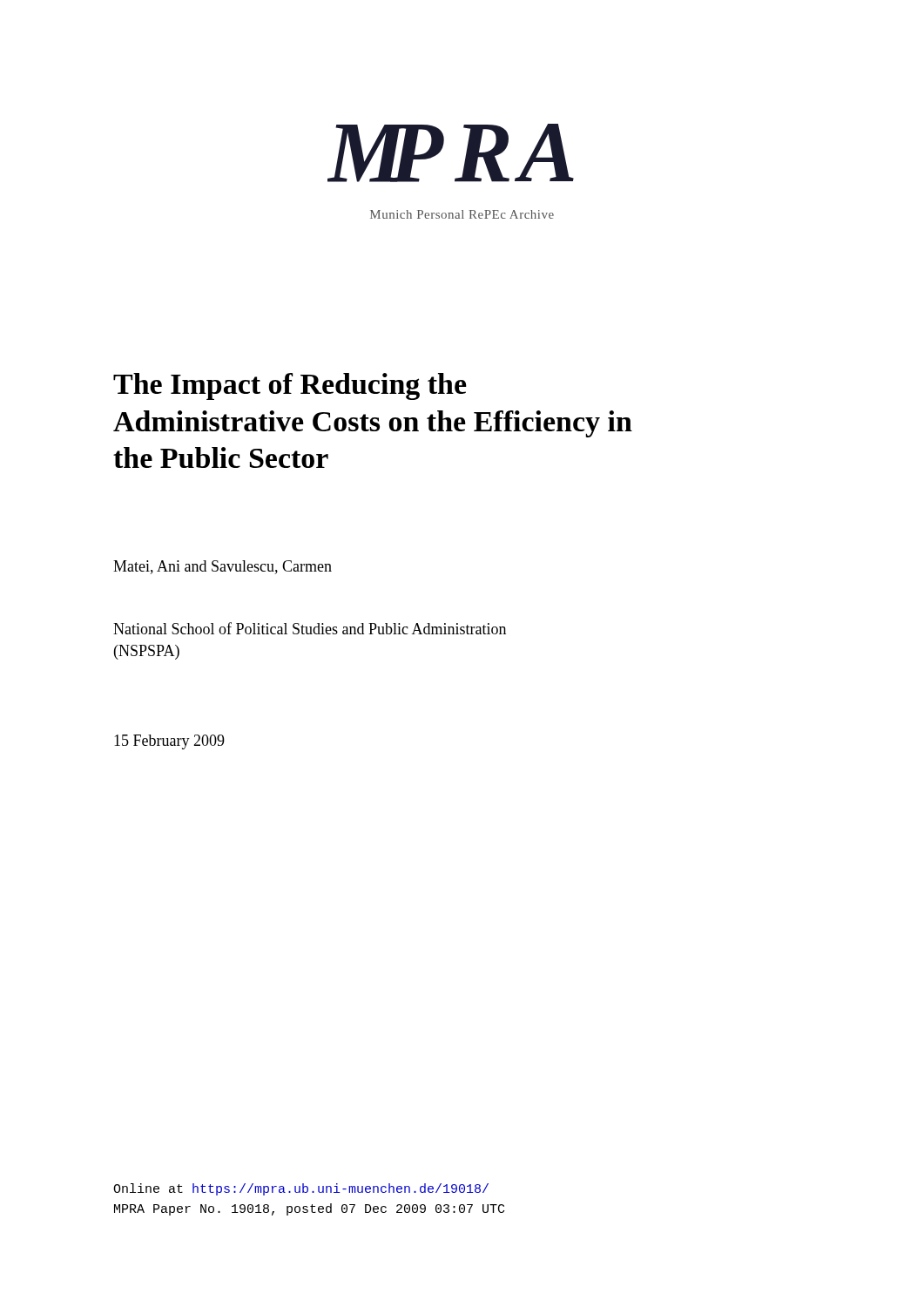Locate the block starting "Online at https://mpra.ub.uni-muenchen.de/19018/MPRA"
The width and height of the screenshot is (924, 1307).
point(418,1200)
